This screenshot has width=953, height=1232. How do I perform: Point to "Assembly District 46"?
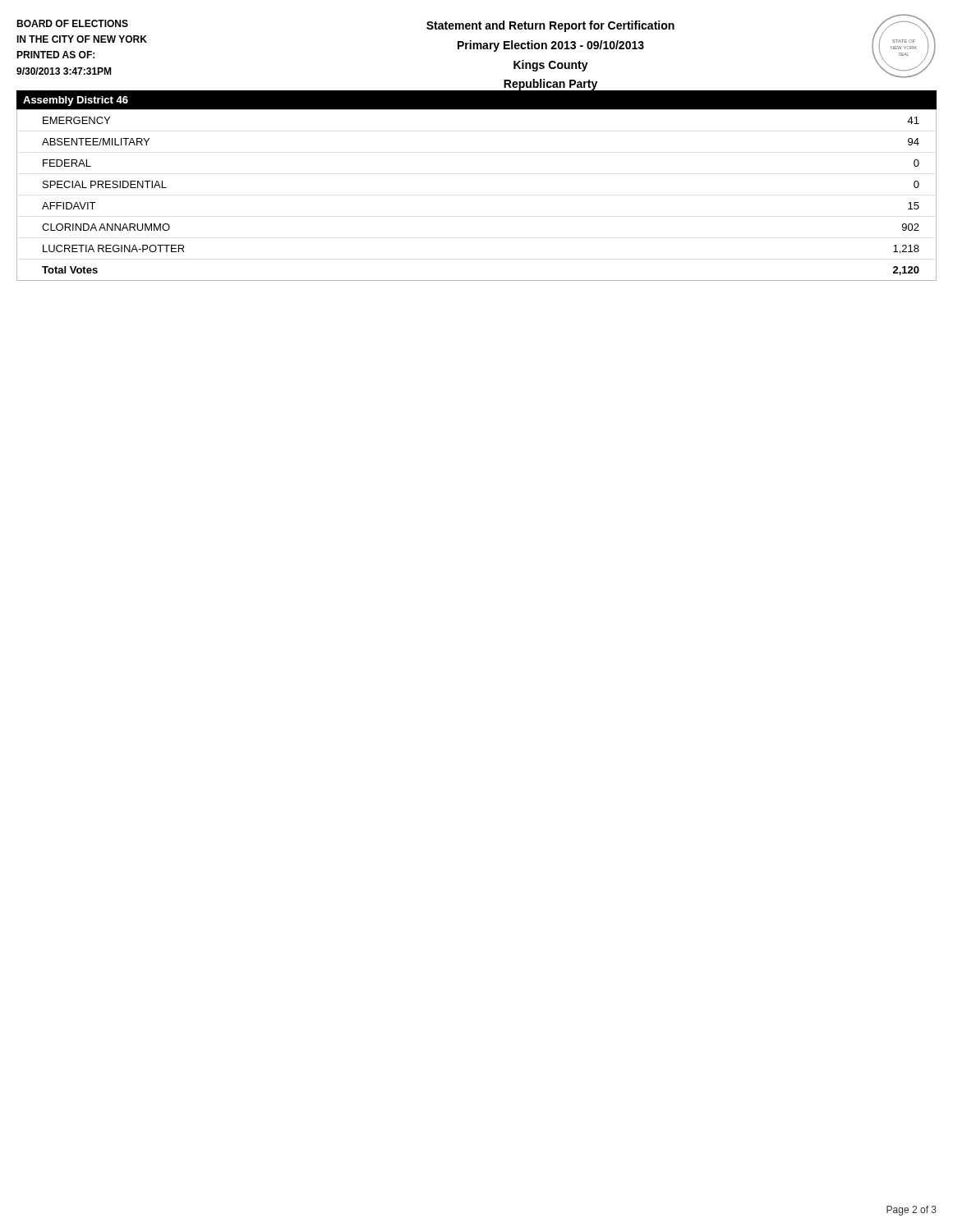(x=76, y=100)
